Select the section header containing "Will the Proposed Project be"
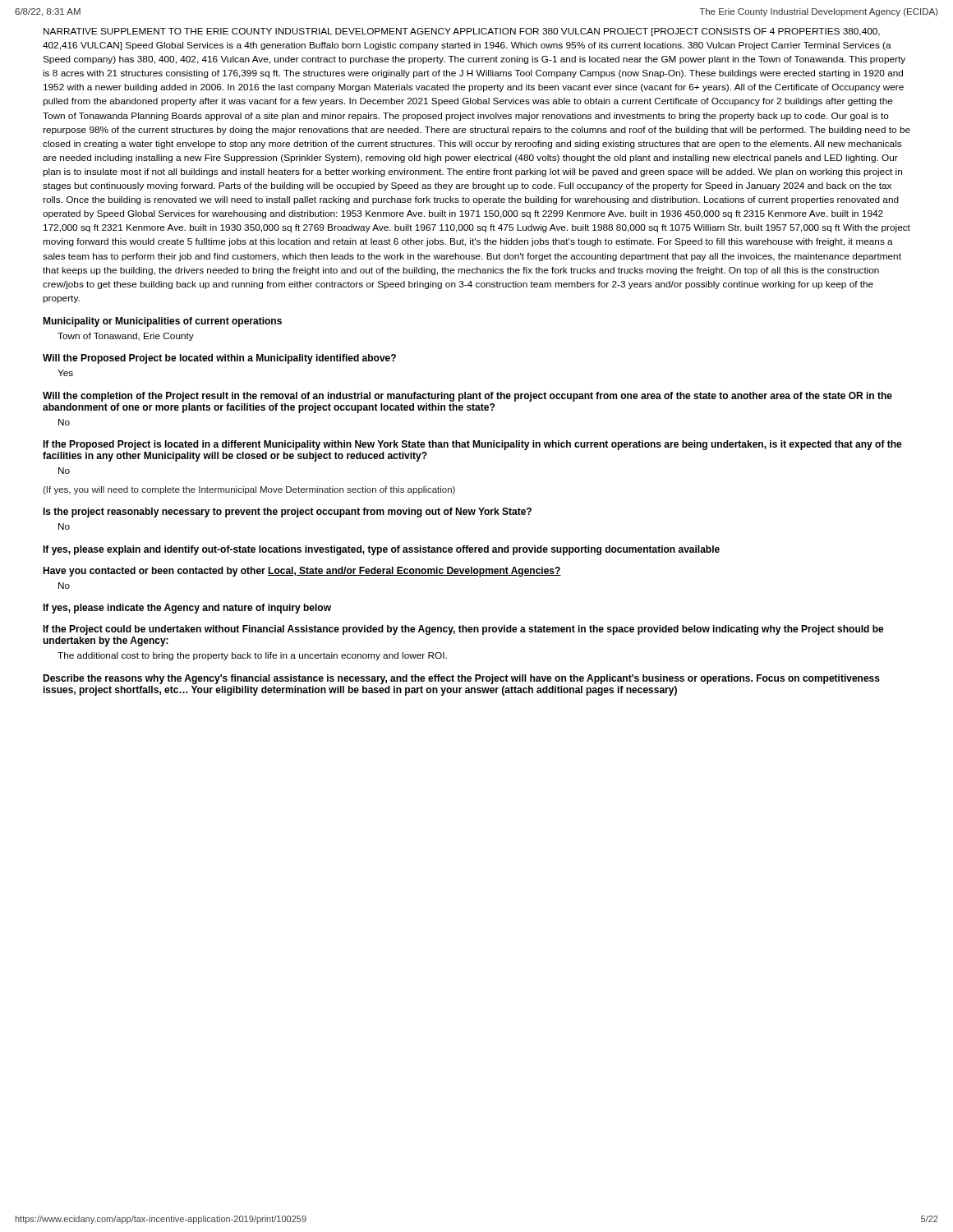Screen dimensions: 1232x953 [x=220, y=358]
